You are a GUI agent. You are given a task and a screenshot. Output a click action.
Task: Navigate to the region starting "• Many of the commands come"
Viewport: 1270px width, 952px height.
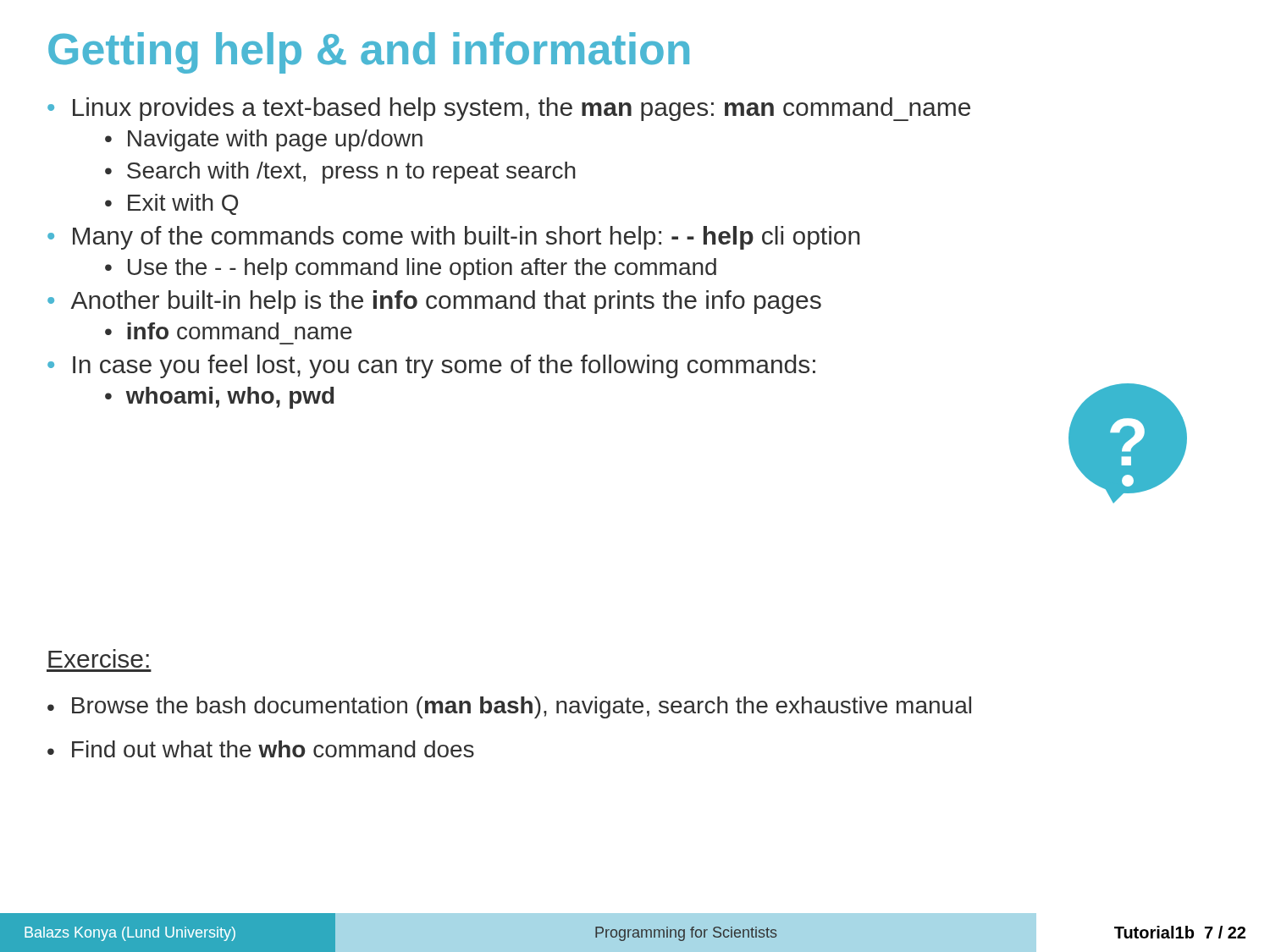[454, 236]
